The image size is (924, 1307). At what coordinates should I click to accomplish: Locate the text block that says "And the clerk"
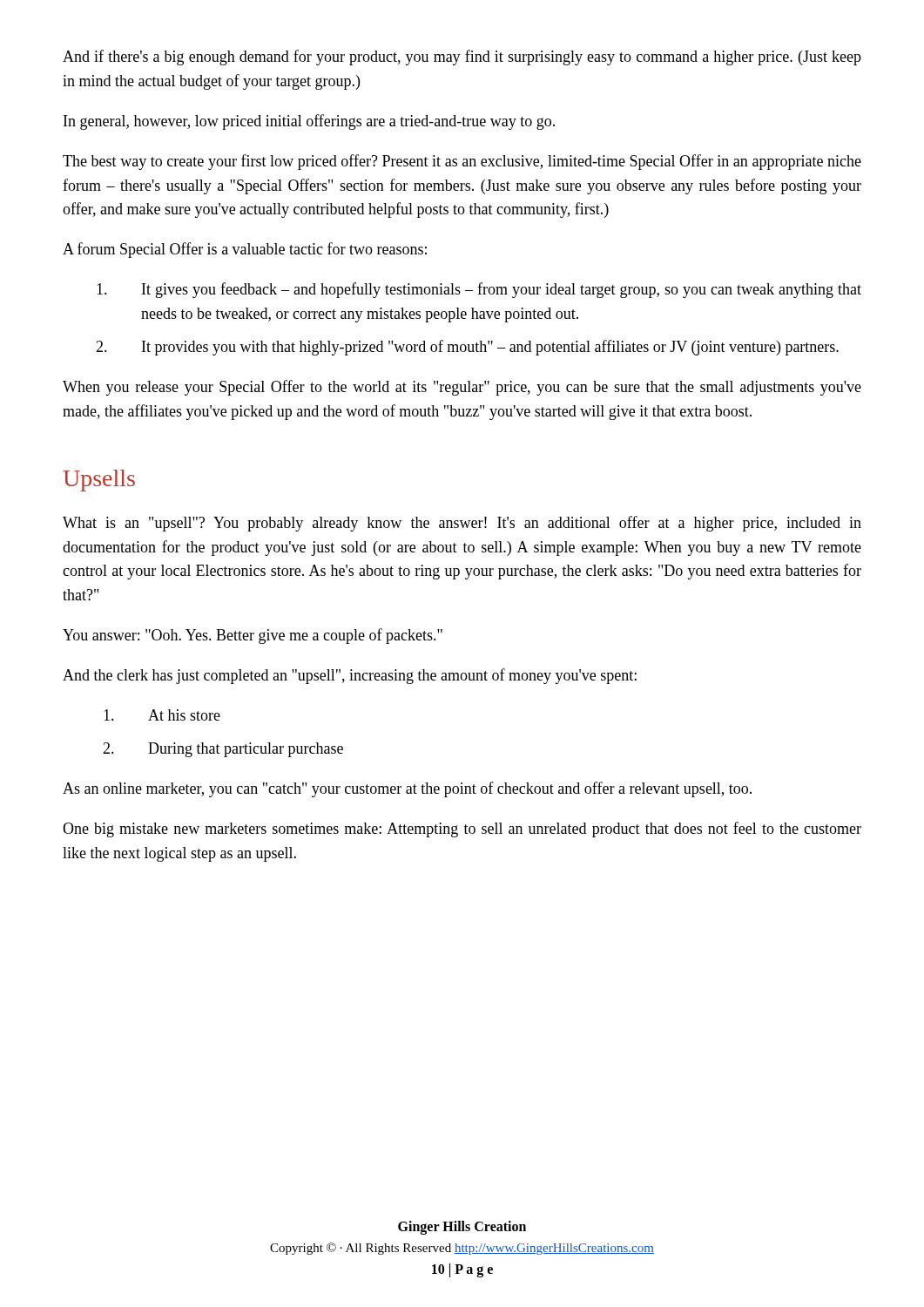point(350,675)
